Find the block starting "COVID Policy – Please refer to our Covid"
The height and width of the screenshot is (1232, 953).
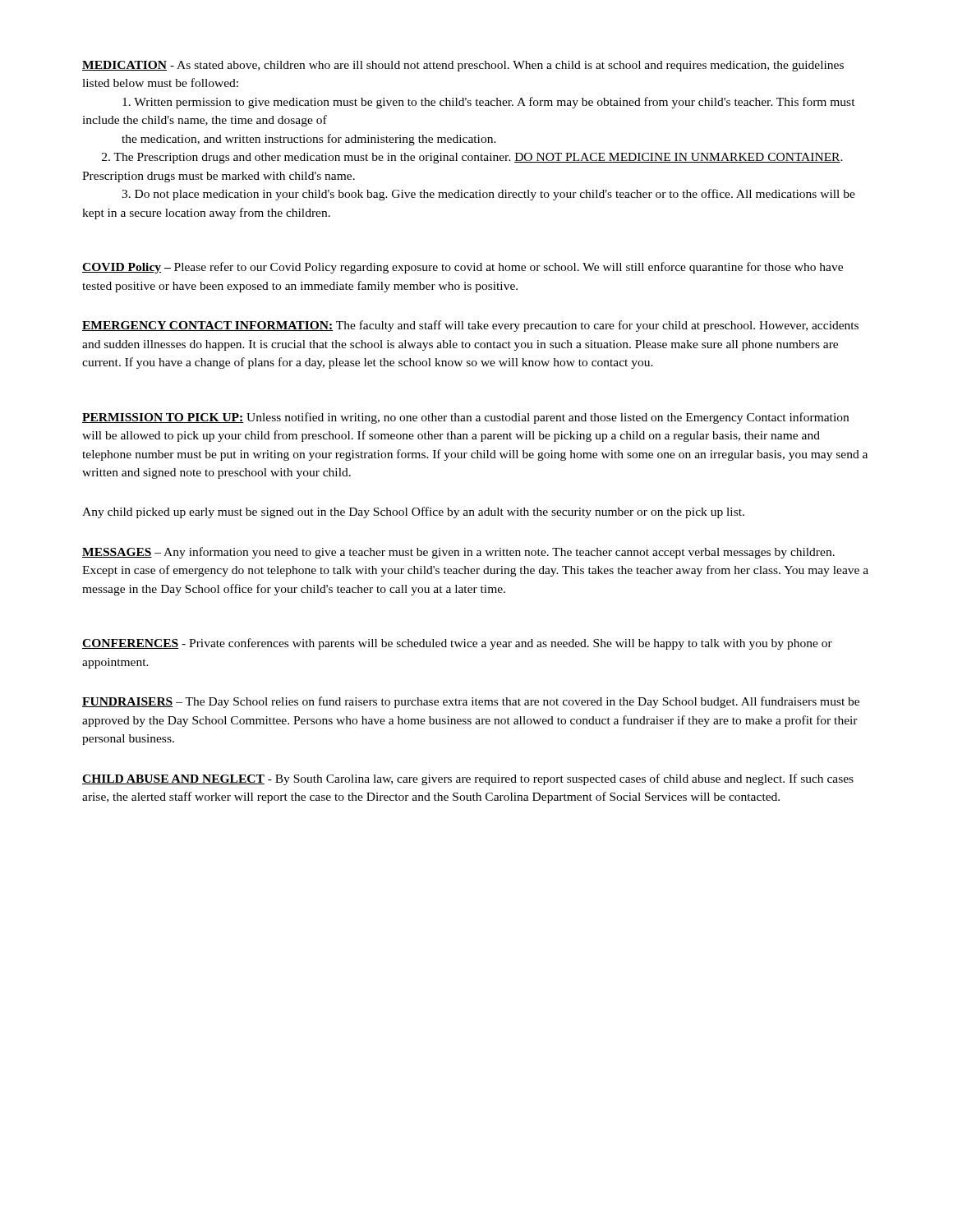476,277
